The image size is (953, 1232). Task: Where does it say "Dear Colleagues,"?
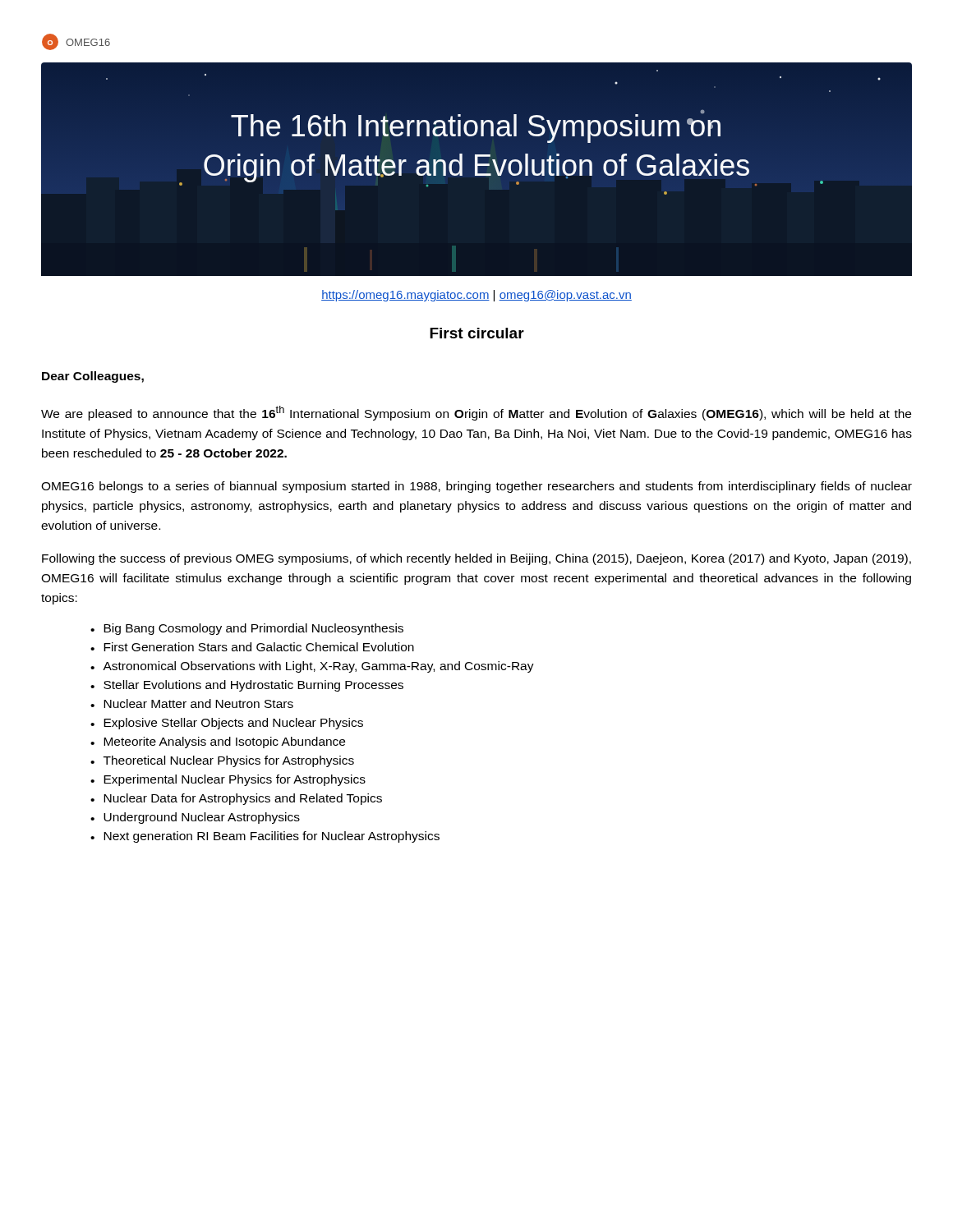(x=93, y=376)
